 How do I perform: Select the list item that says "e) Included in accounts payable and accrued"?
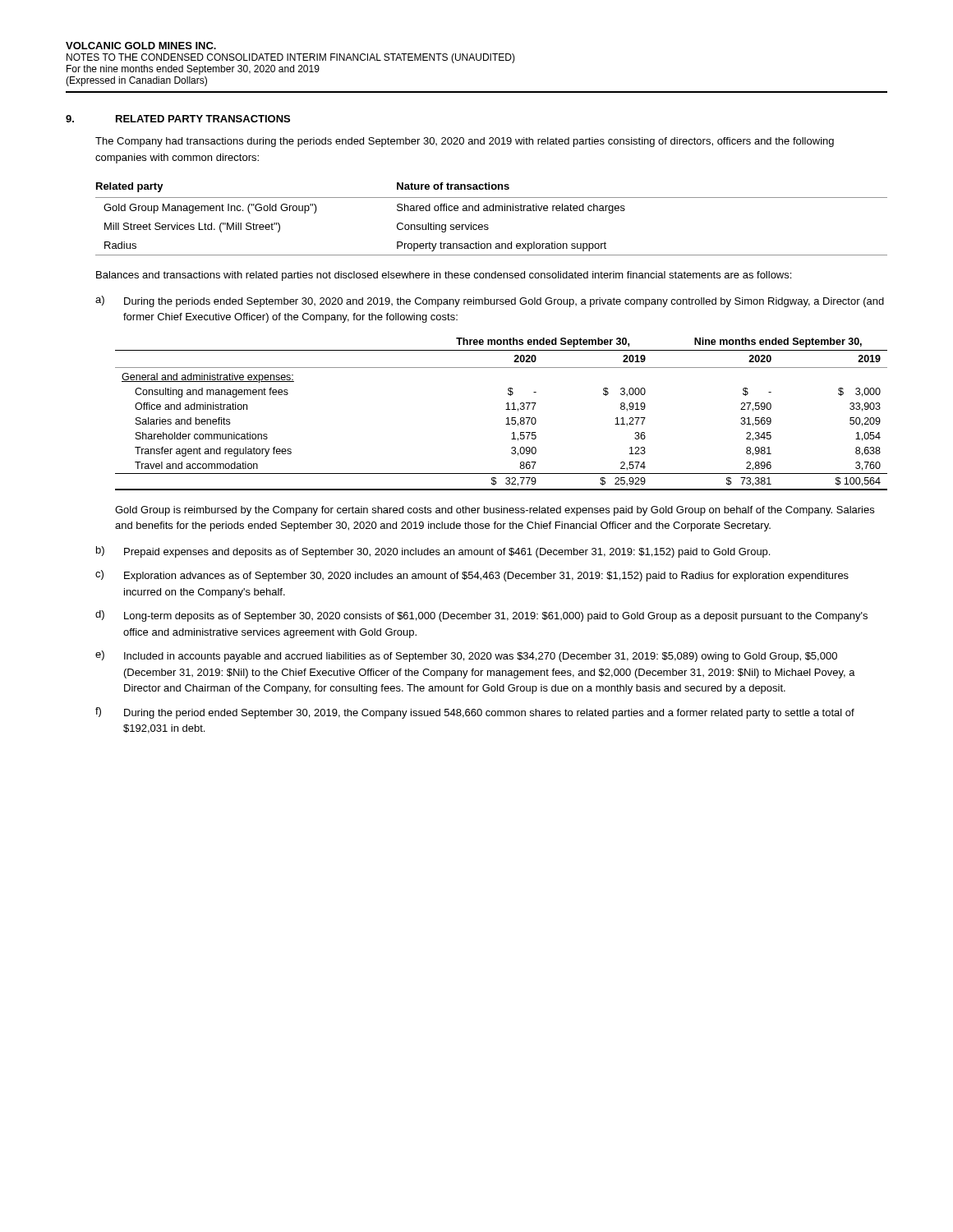tap(491, 672)
